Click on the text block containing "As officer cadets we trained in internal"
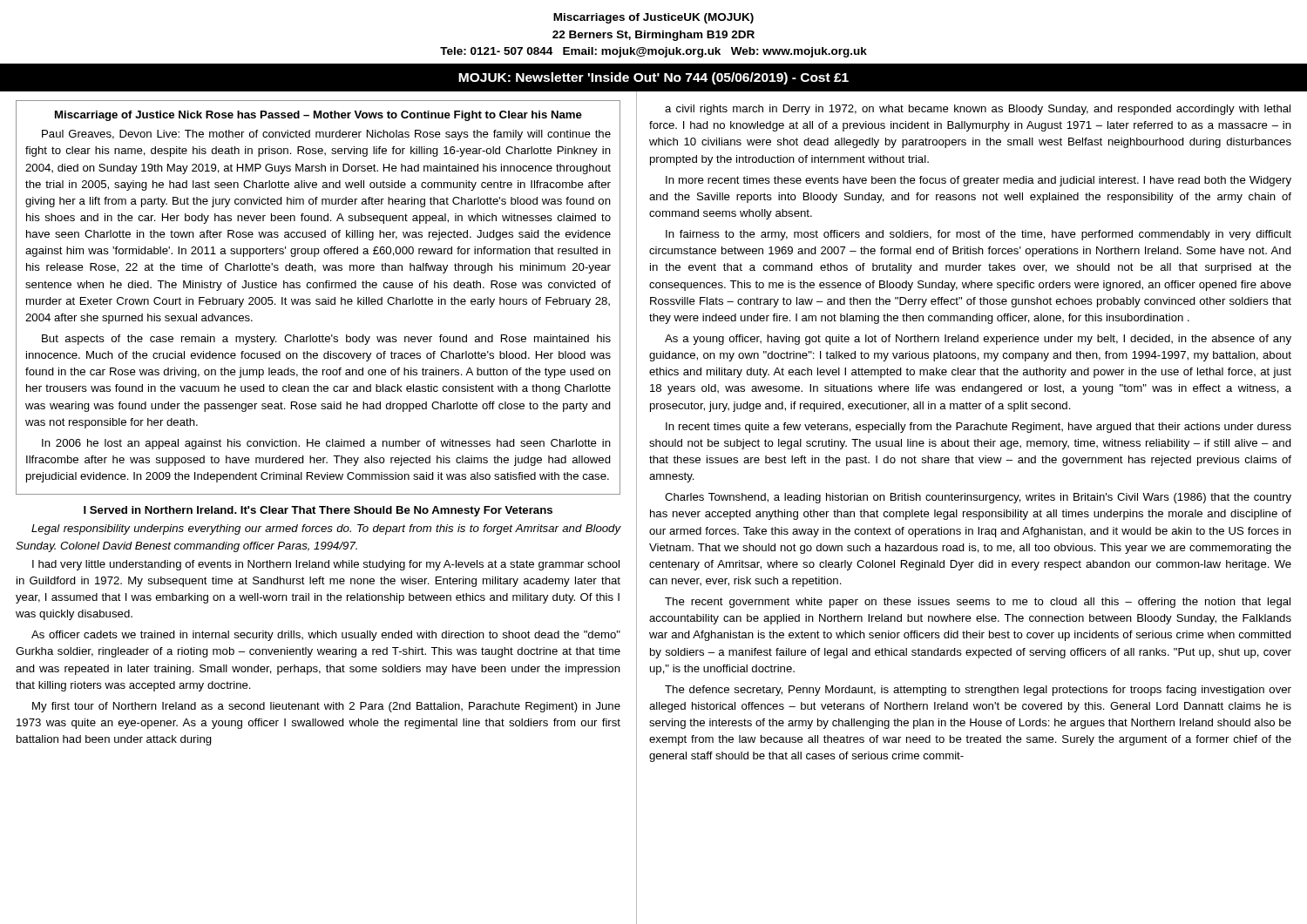 tap(318, 660)
